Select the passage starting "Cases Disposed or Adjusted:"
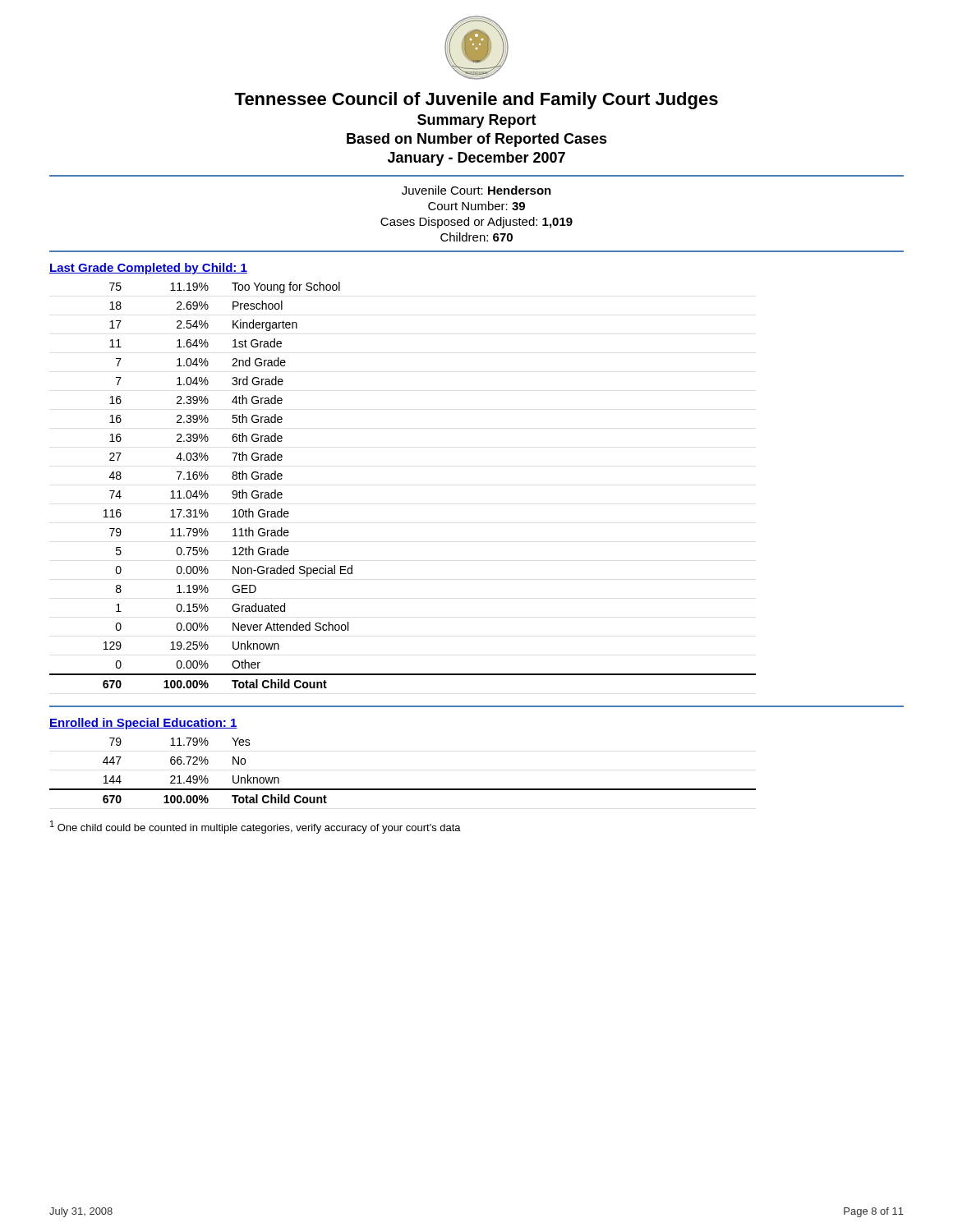The height and width of the screenshot is (1232, 953). tap(476, 221)
